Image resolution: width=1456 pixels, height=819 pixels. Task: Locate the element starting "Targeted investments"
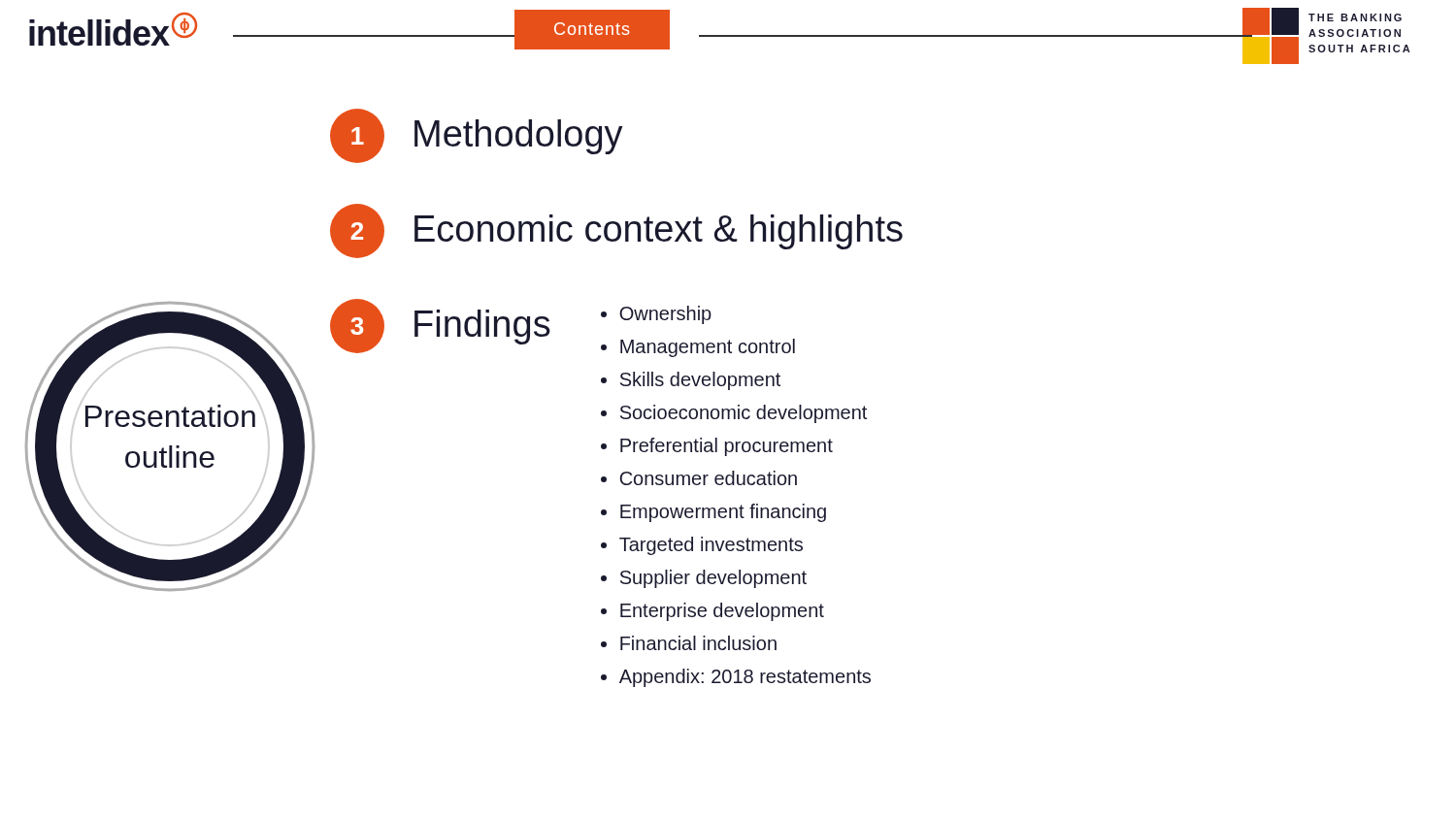tap(711, 544)
